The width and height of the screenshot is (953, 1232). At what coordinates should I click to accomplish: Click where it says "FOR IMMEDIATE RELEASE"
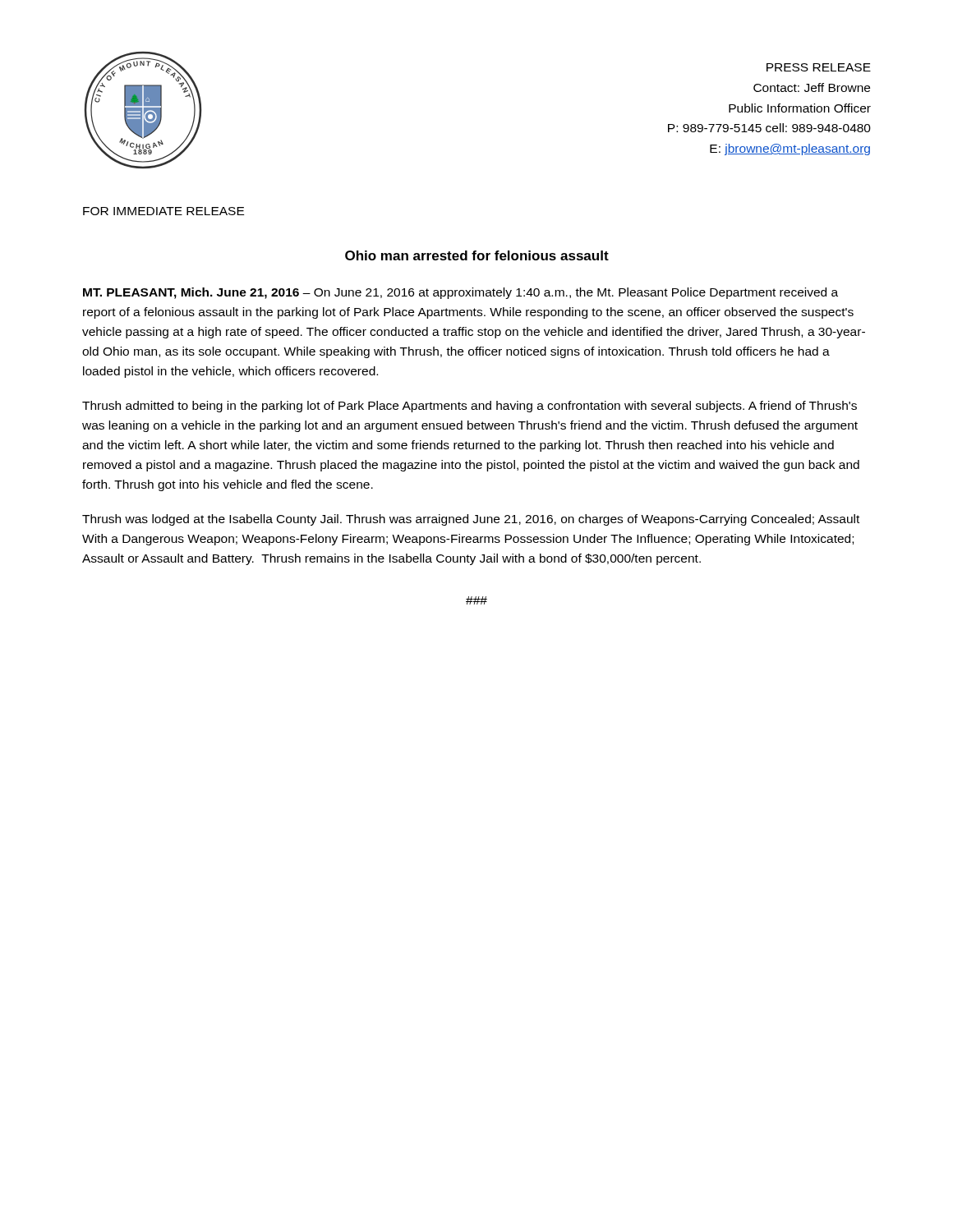pyautogui.click(x=163, y=211)
